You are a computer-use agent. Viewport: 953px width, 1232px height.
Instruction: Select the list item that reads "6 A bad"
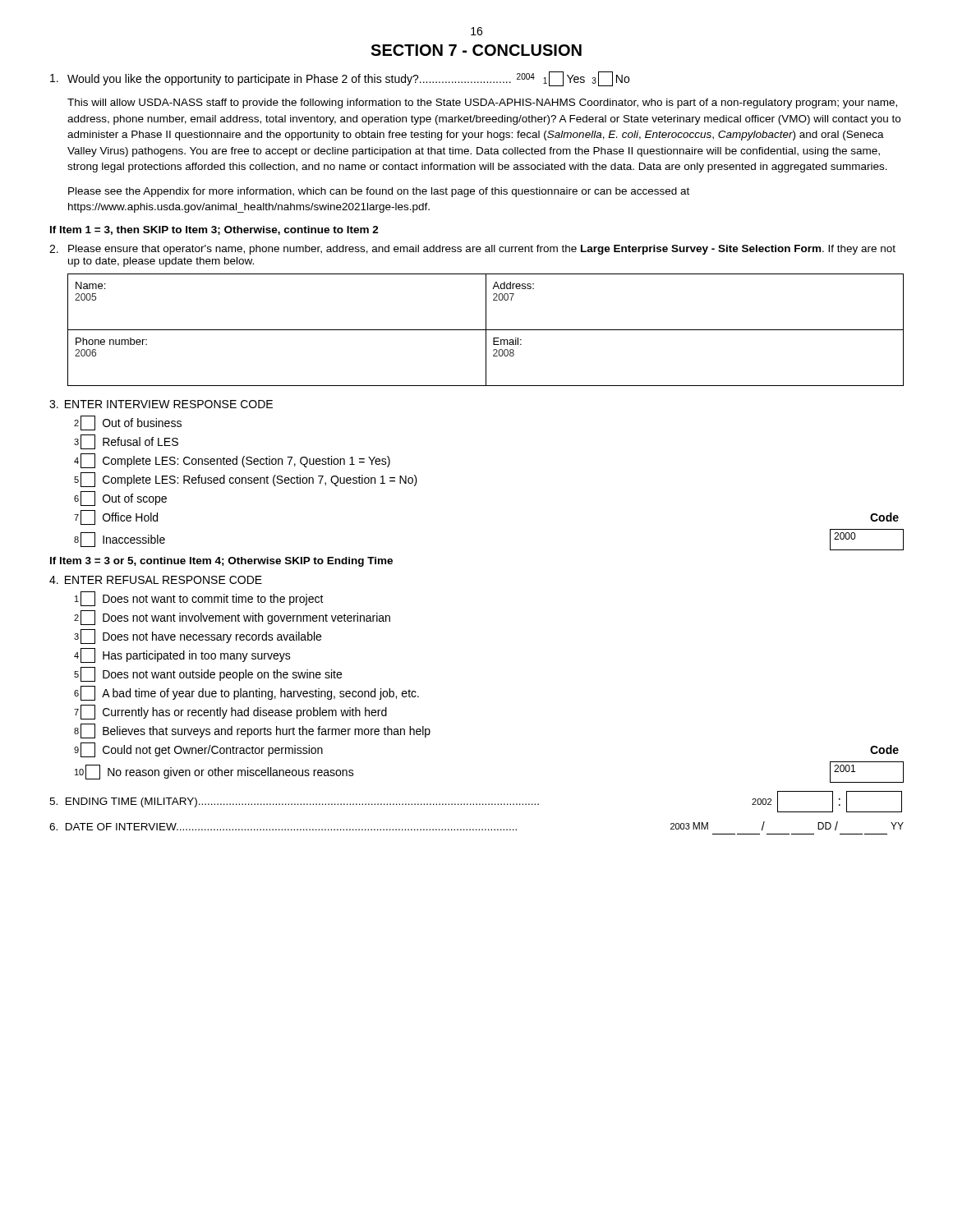click(x=247, y=693)
